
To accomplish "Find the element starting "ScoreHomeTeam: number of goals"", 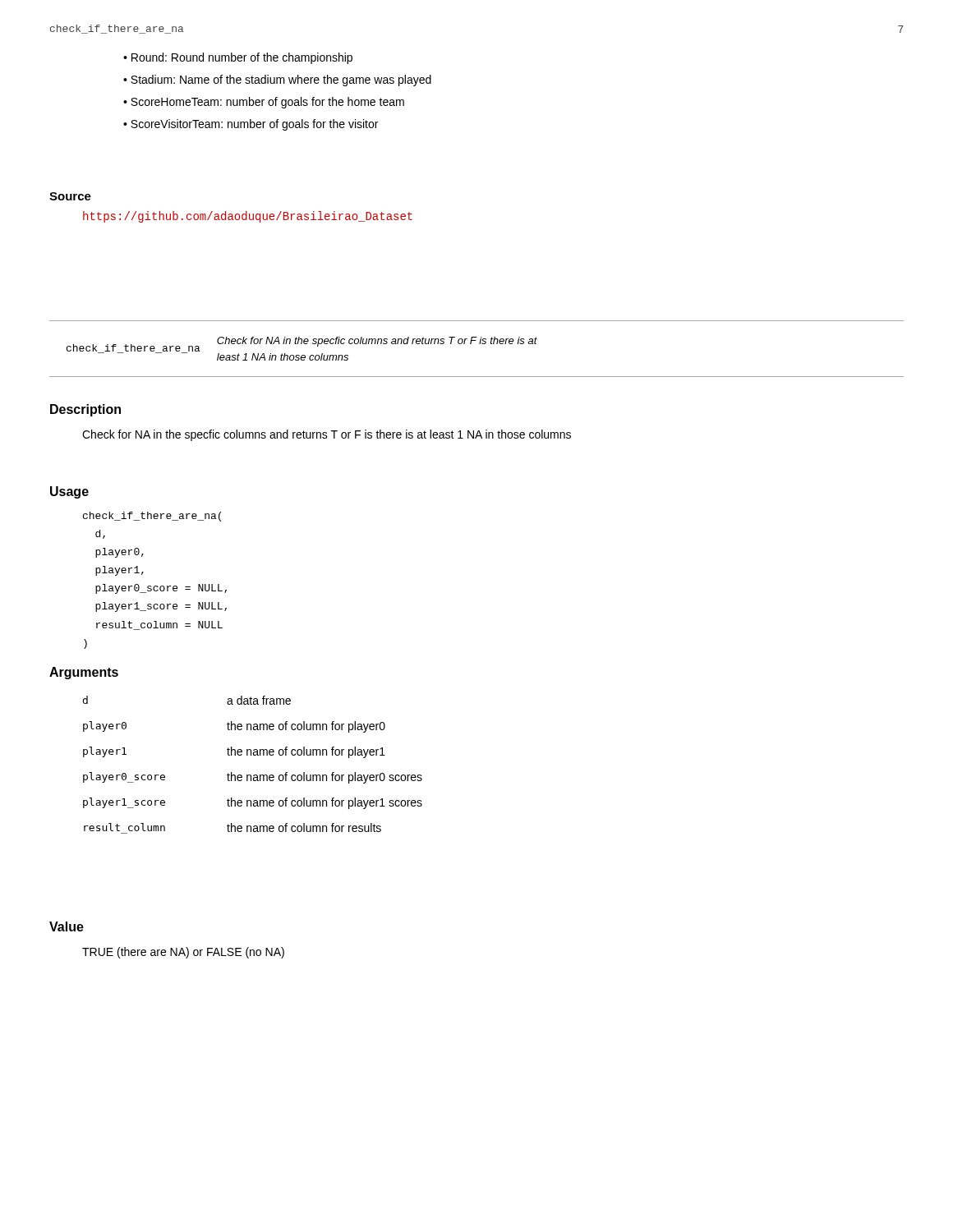I will point(268,102).
